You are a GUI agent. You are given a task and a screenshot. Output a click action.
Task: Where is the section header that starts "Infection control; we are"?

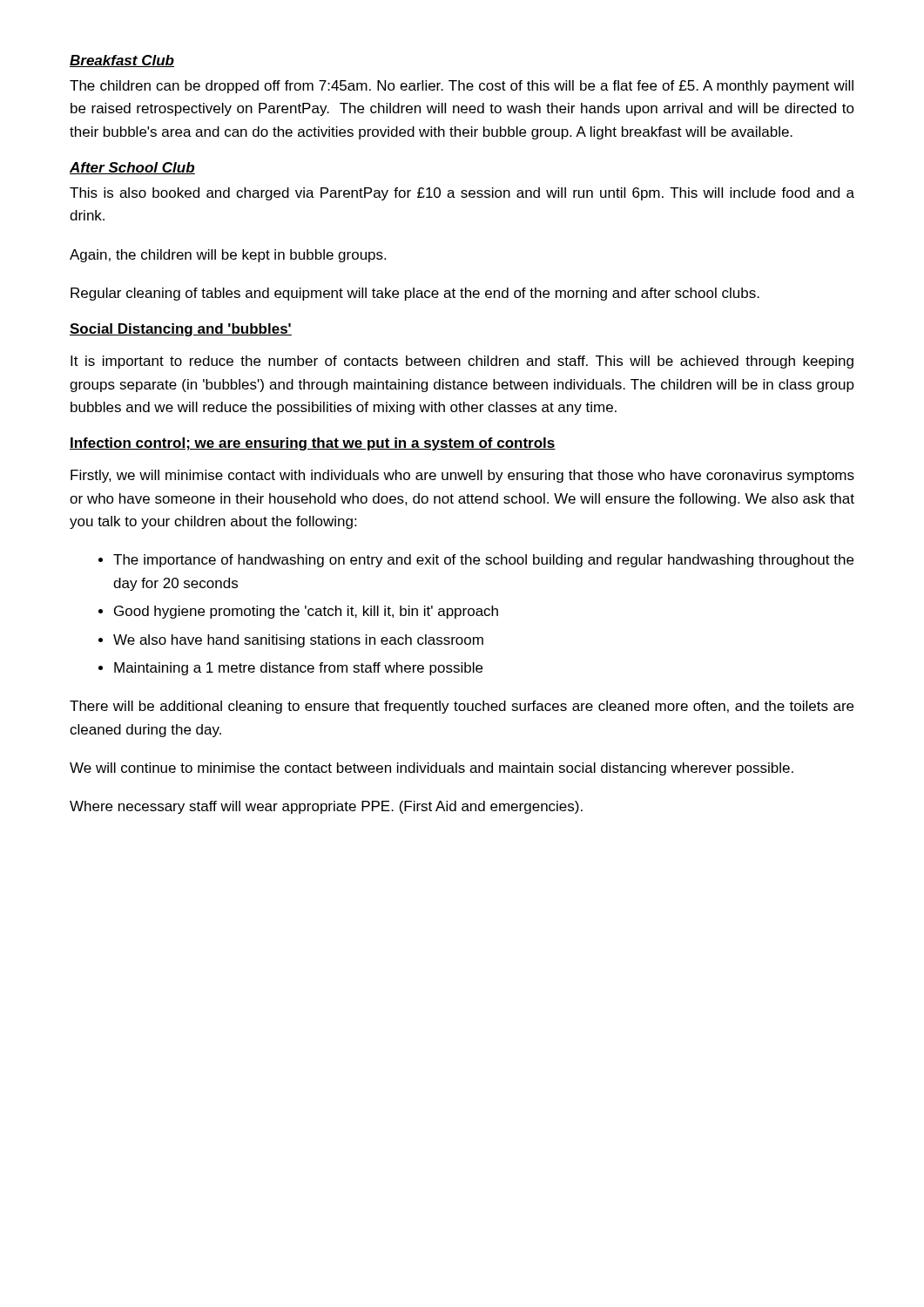pyautogui.click(x=312, y=443)
